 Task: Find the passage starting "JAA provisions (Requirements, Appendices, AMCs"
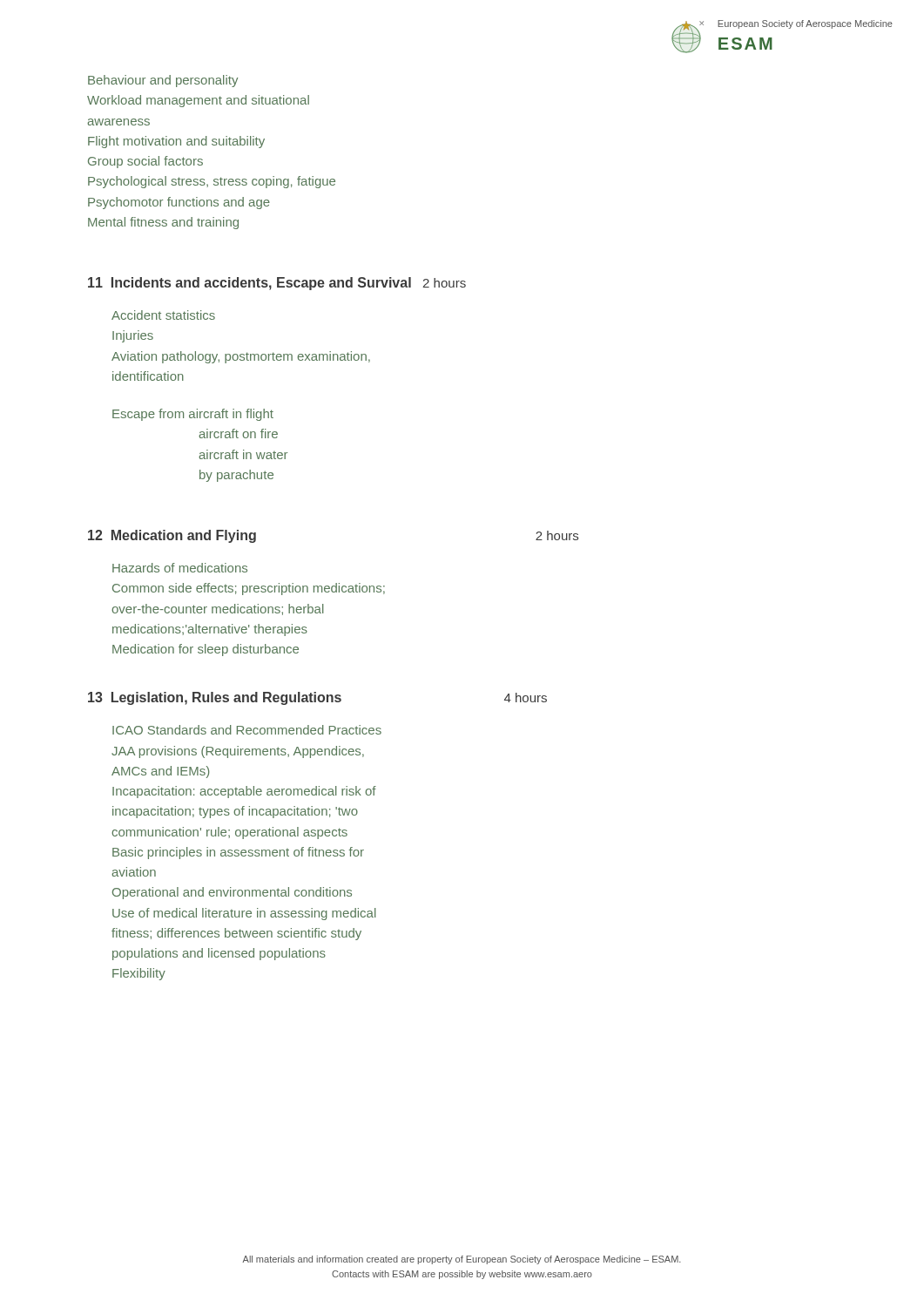click(x=238, y=760)
